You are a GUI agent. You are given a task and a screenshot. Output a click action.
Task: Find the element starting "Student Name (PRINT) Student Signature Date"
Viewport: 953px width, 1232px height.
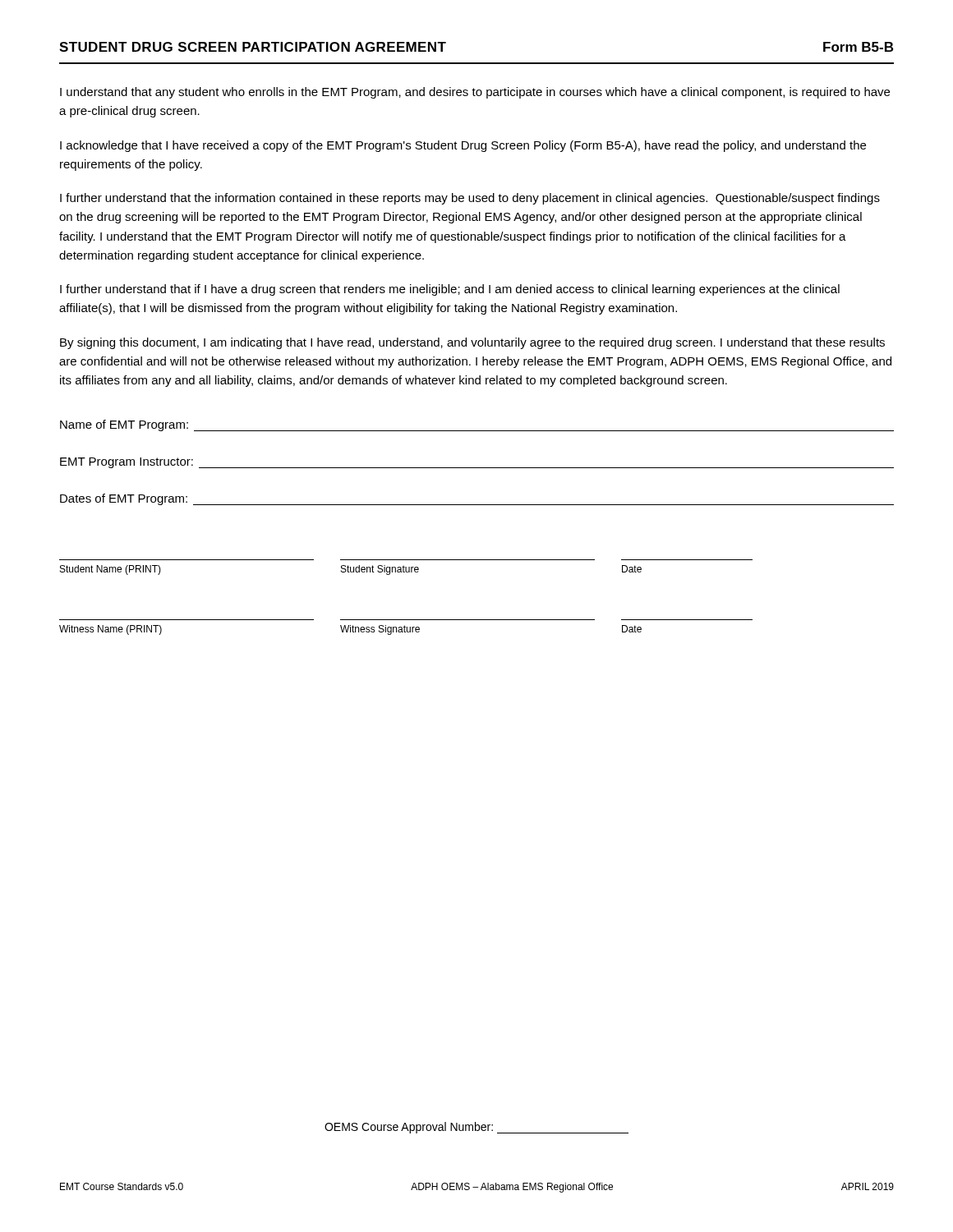coord(406,558)
